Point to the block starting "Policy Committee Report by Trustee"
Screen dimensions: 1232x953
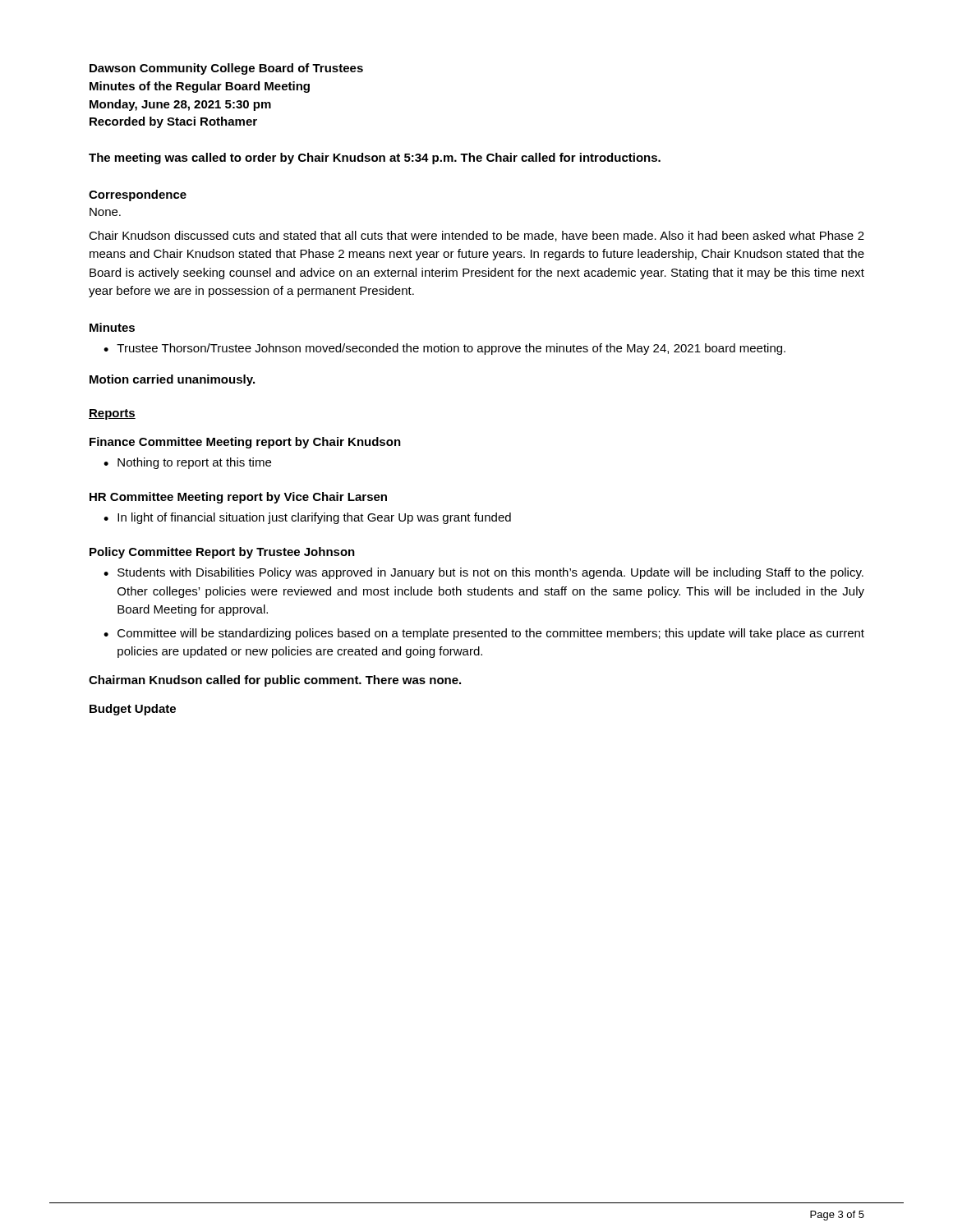(222, 552)
